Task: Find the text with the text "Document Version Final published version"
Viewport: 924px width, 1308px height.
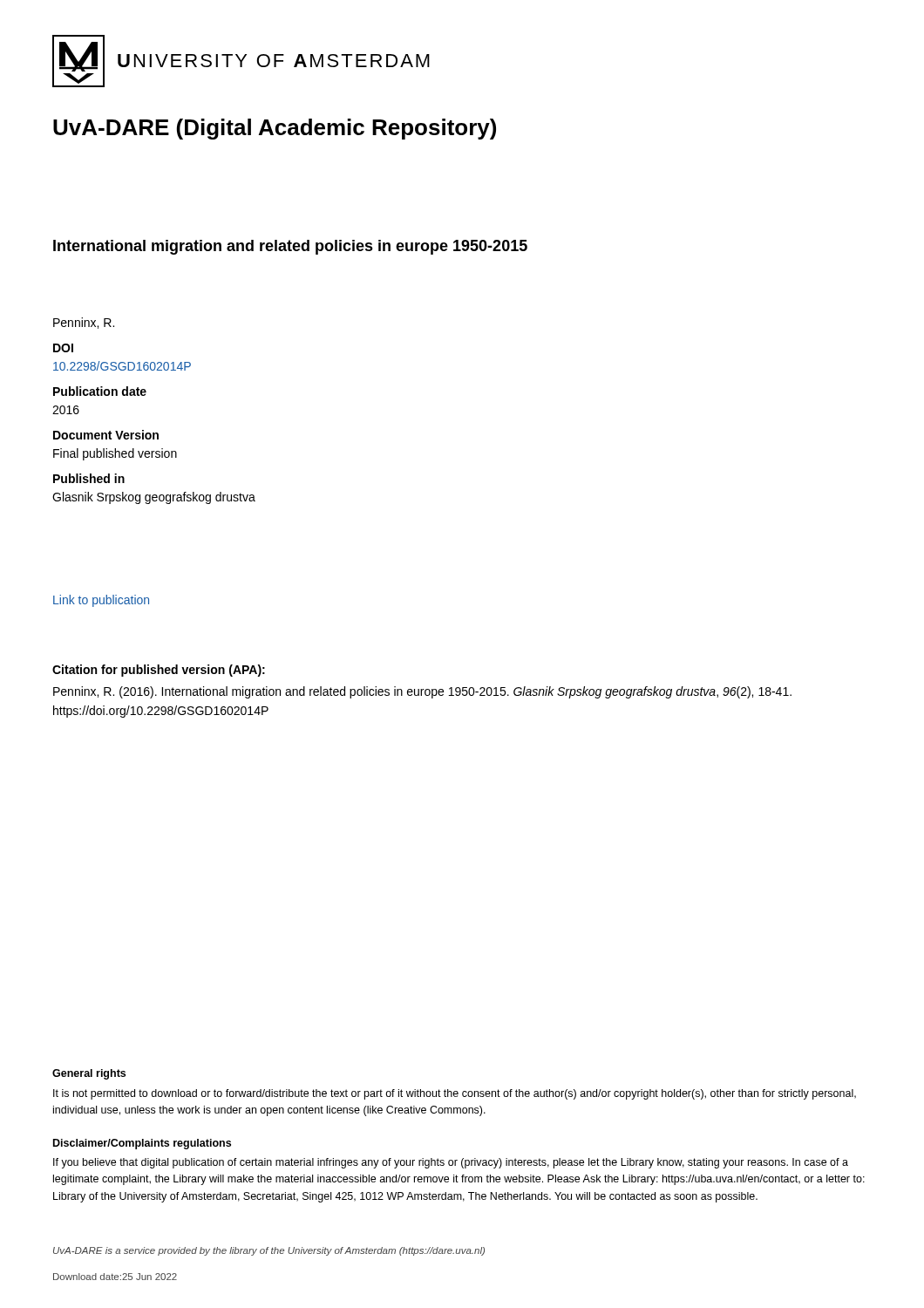Action: (x=106, y=435)
